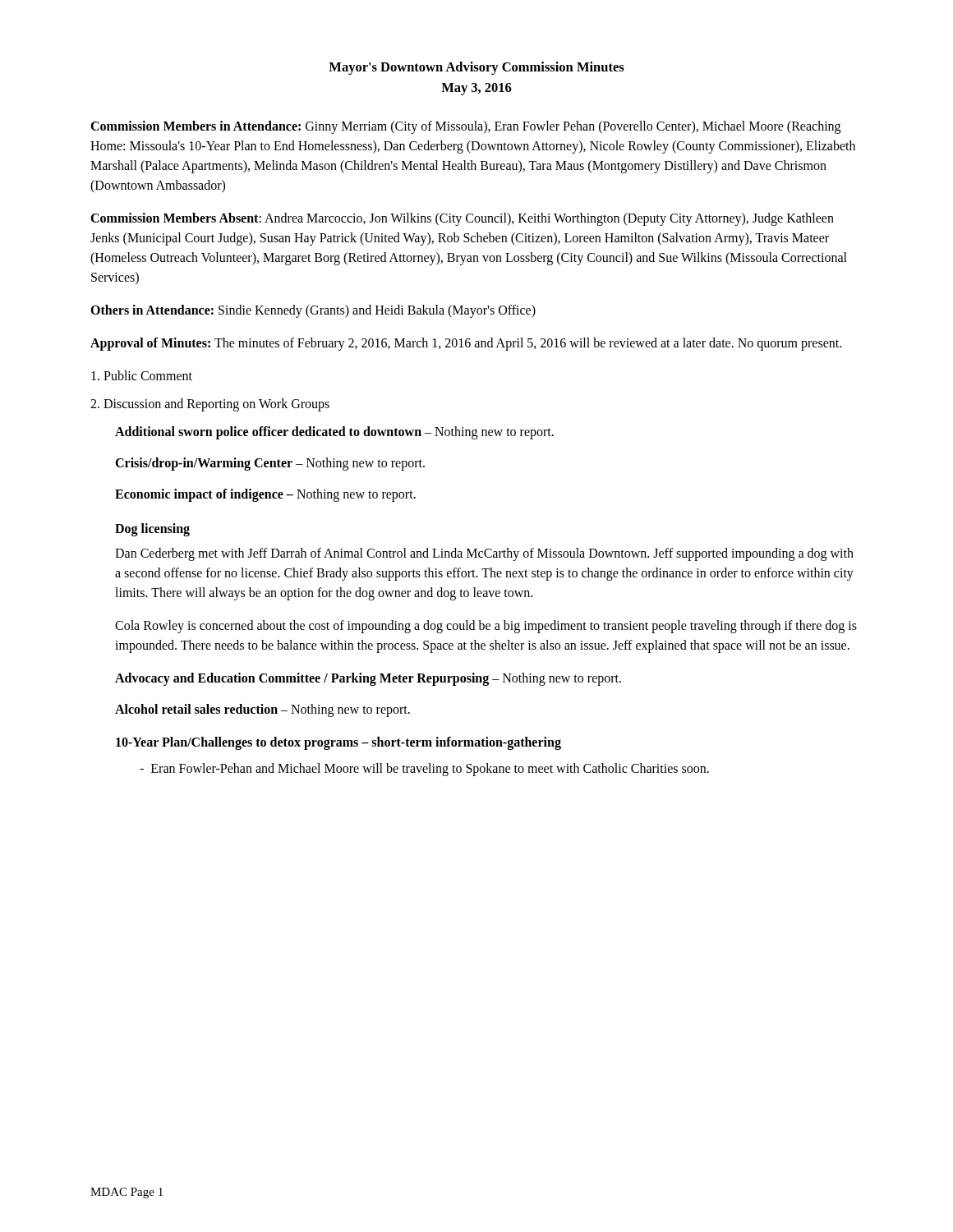Click where it says "Public Comment"
The image size is (953, 1232).
coord(141,375)
